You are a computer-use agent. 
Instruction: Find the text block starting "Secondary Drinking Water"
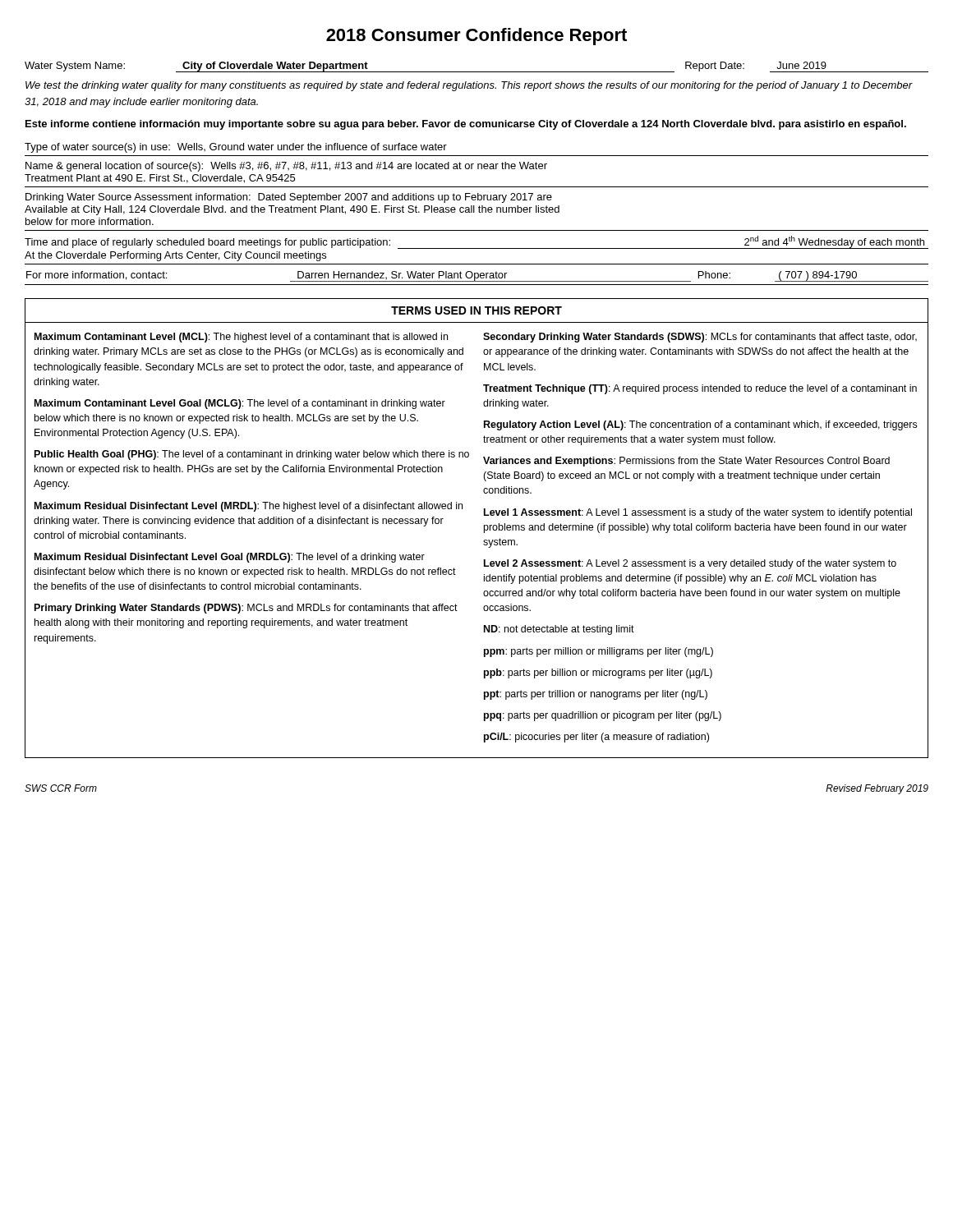click(701, 537)
